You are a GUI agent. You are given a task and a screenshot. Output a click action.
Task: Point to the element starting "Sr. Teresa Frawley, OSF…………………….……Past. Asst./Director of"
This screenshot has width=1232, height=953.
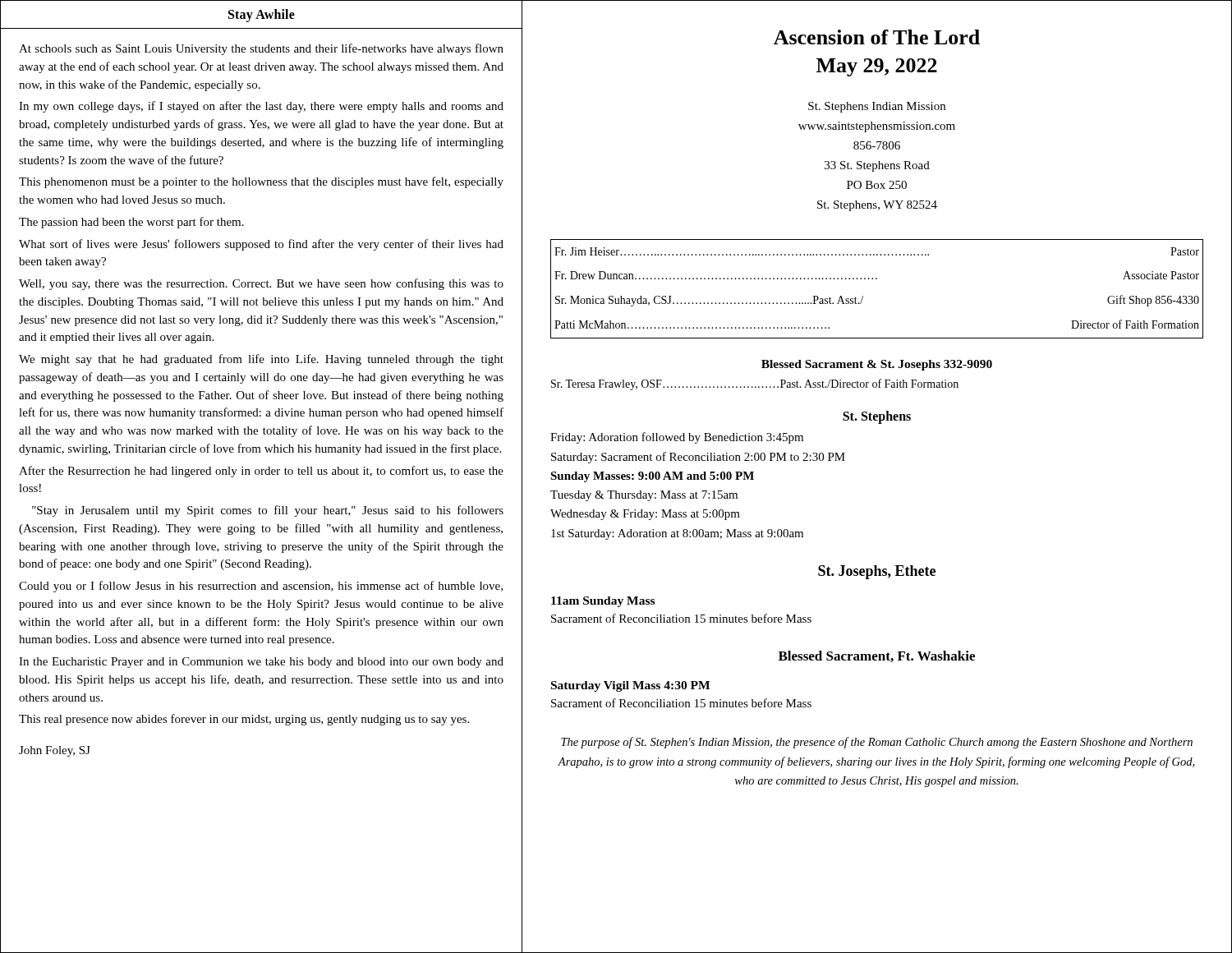tap(754, 384)
